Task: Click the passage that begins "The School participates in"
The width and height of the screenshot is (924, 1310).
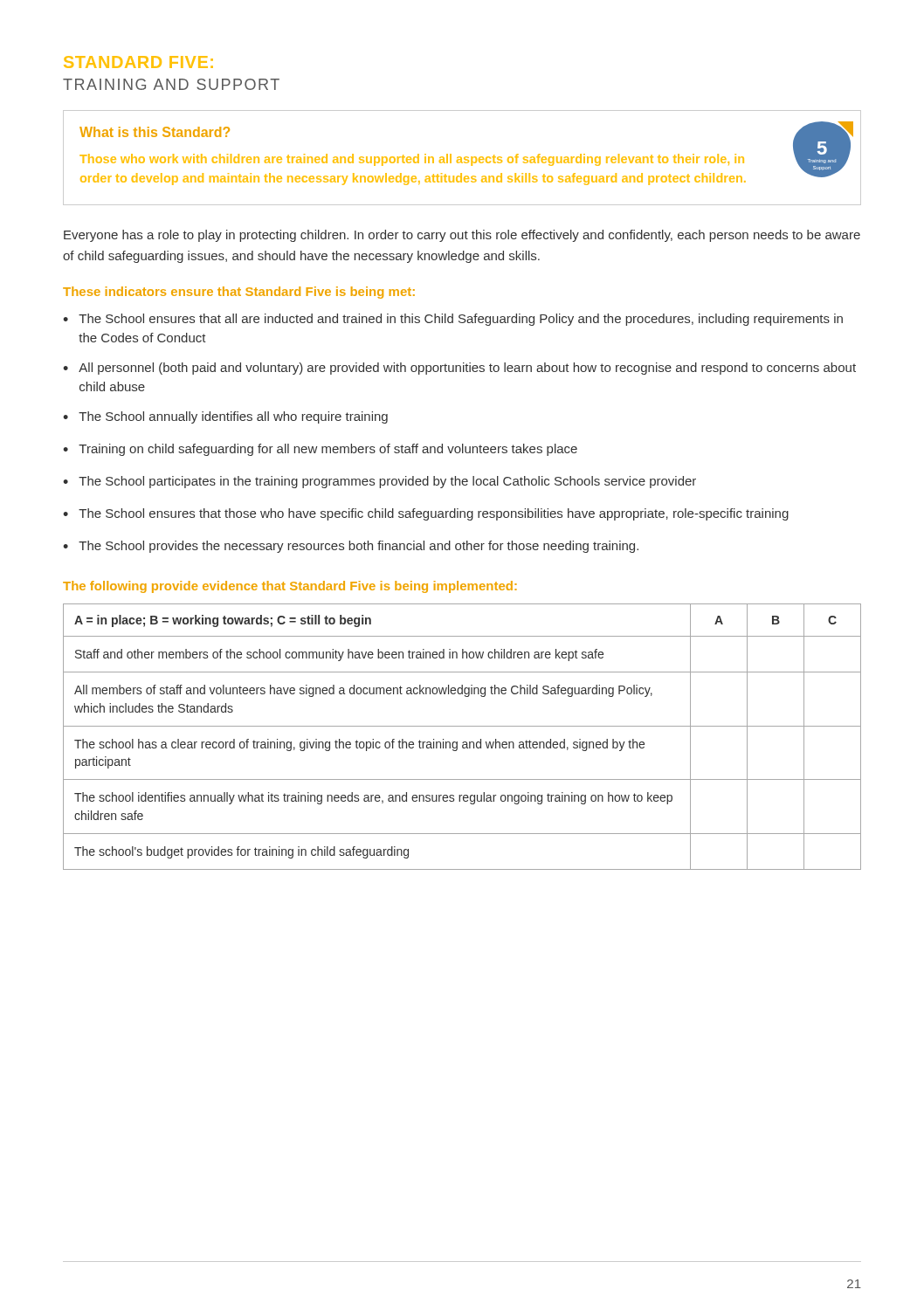Action: click(388, 481)
